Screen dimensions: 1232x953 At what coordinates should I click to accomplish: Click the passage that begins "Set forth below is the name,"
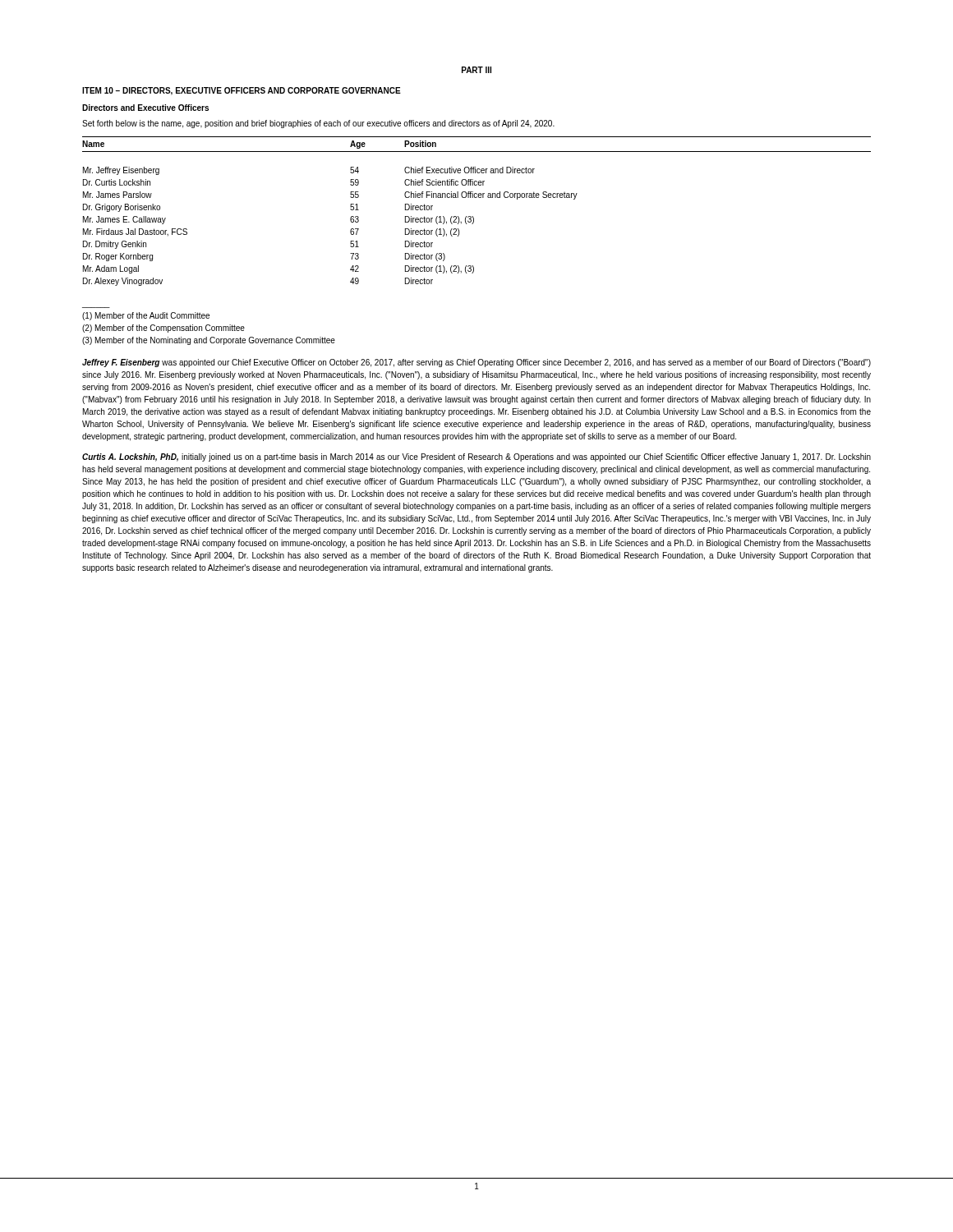318,124
